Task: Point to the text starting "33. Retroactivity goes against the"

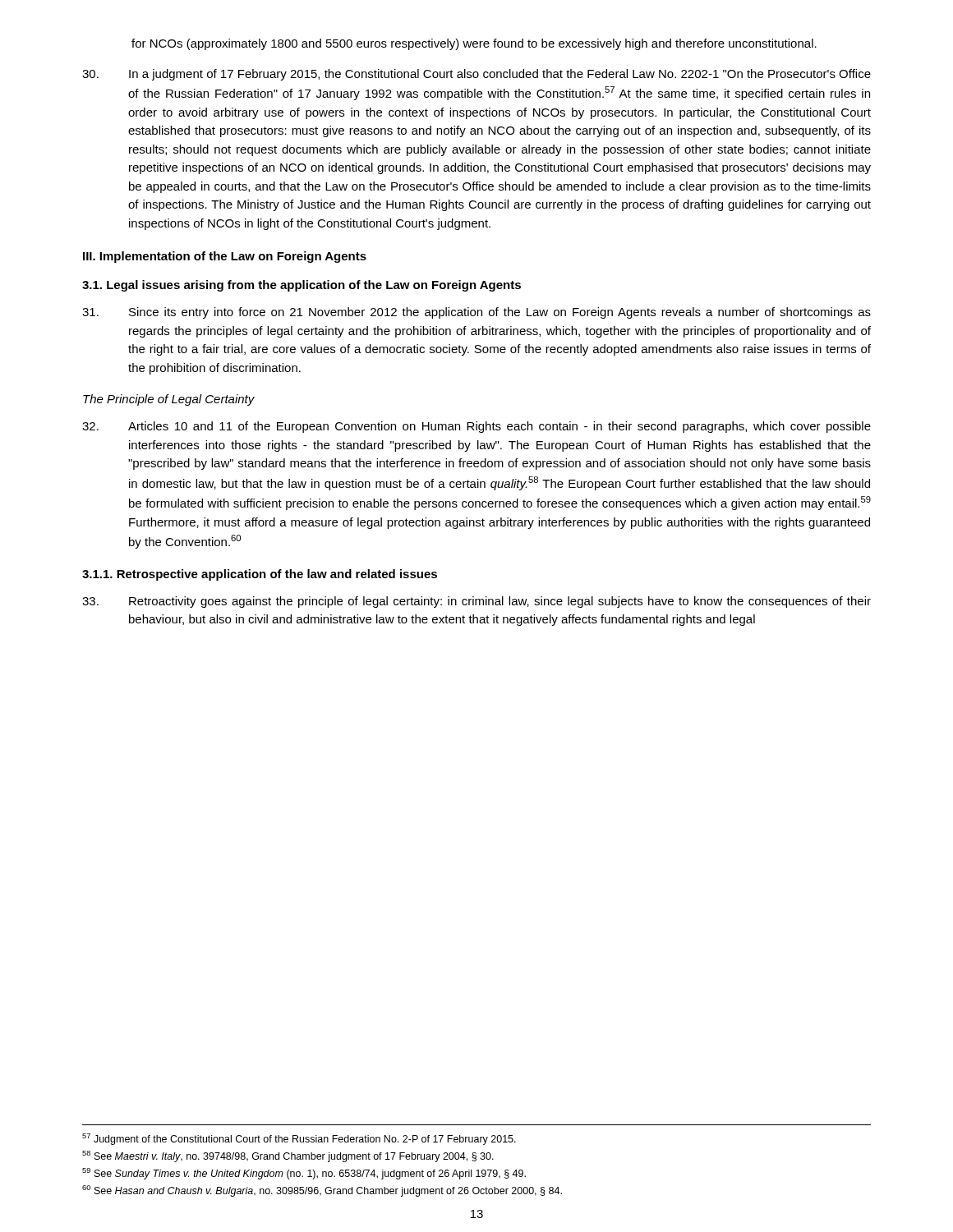Action: tap(476, 610)
